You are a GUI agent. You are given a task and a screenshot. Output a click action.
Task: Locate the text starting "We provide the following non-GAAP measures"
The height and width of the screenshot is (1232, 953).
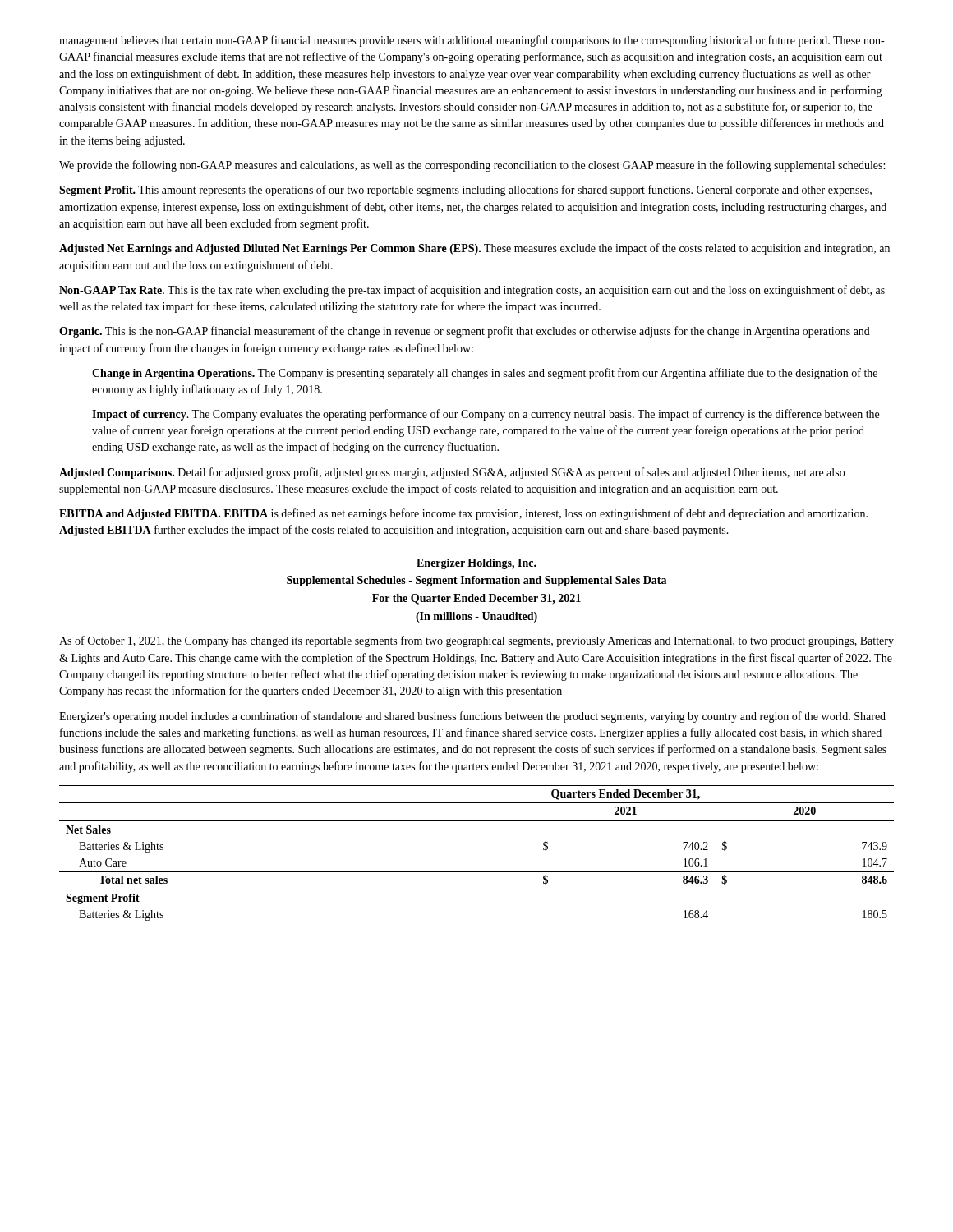[473, 166]
